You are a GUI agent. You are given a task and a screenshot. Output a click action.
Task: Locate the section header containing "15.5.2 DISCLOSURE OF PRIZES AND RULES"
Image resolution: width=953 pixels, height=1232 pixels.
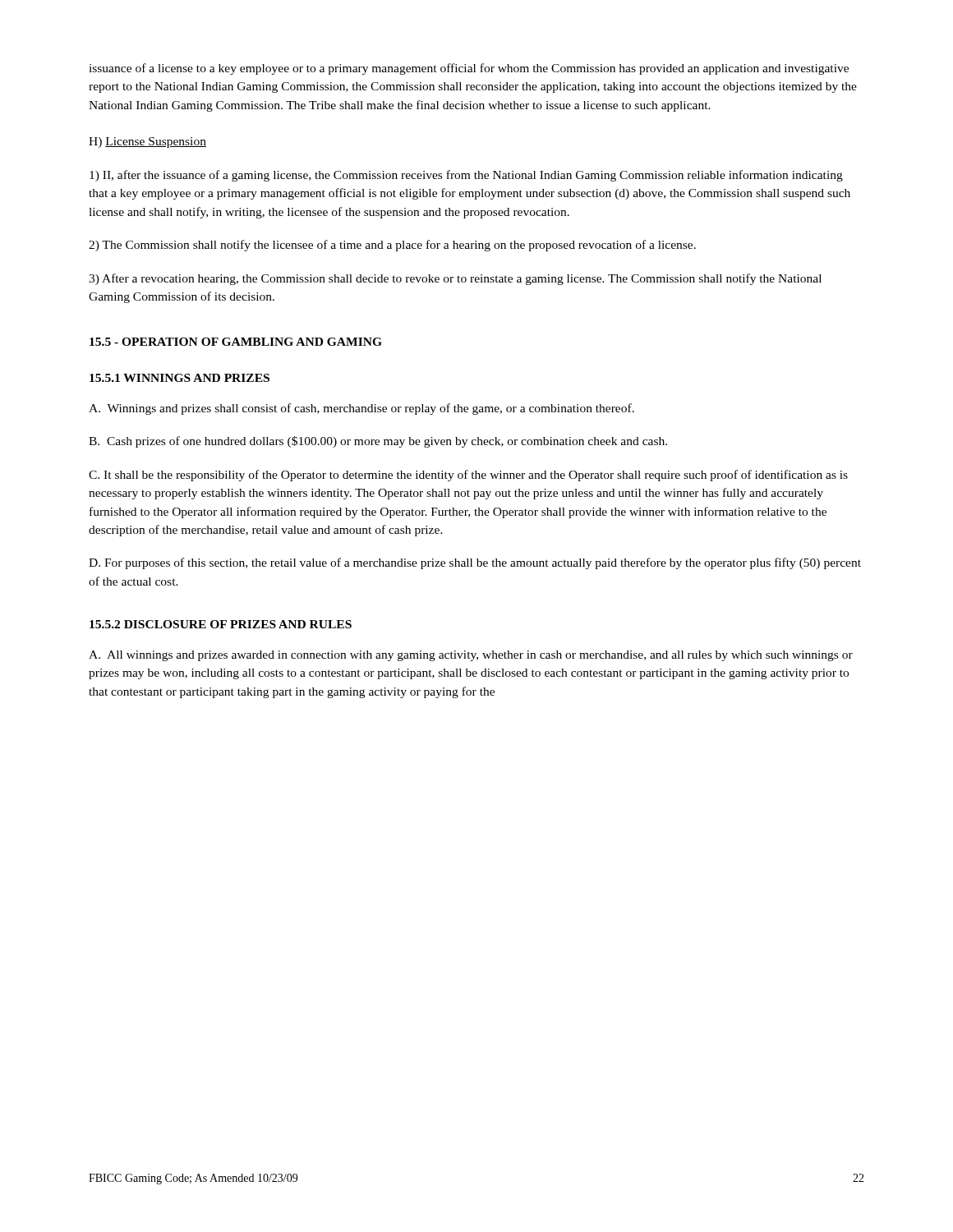tap(220, 624)
